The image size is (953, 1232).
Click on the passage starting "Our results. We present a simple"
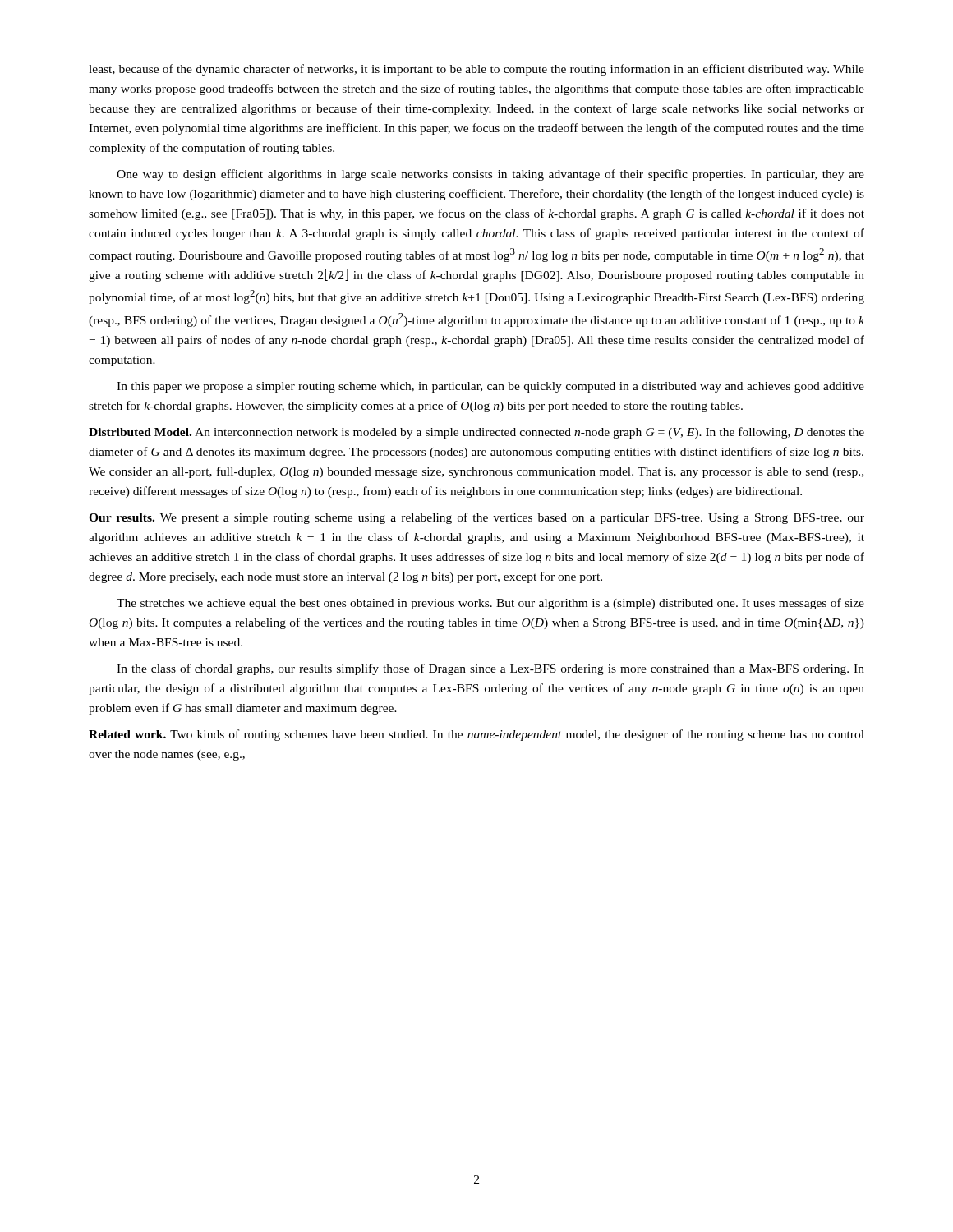476,547
